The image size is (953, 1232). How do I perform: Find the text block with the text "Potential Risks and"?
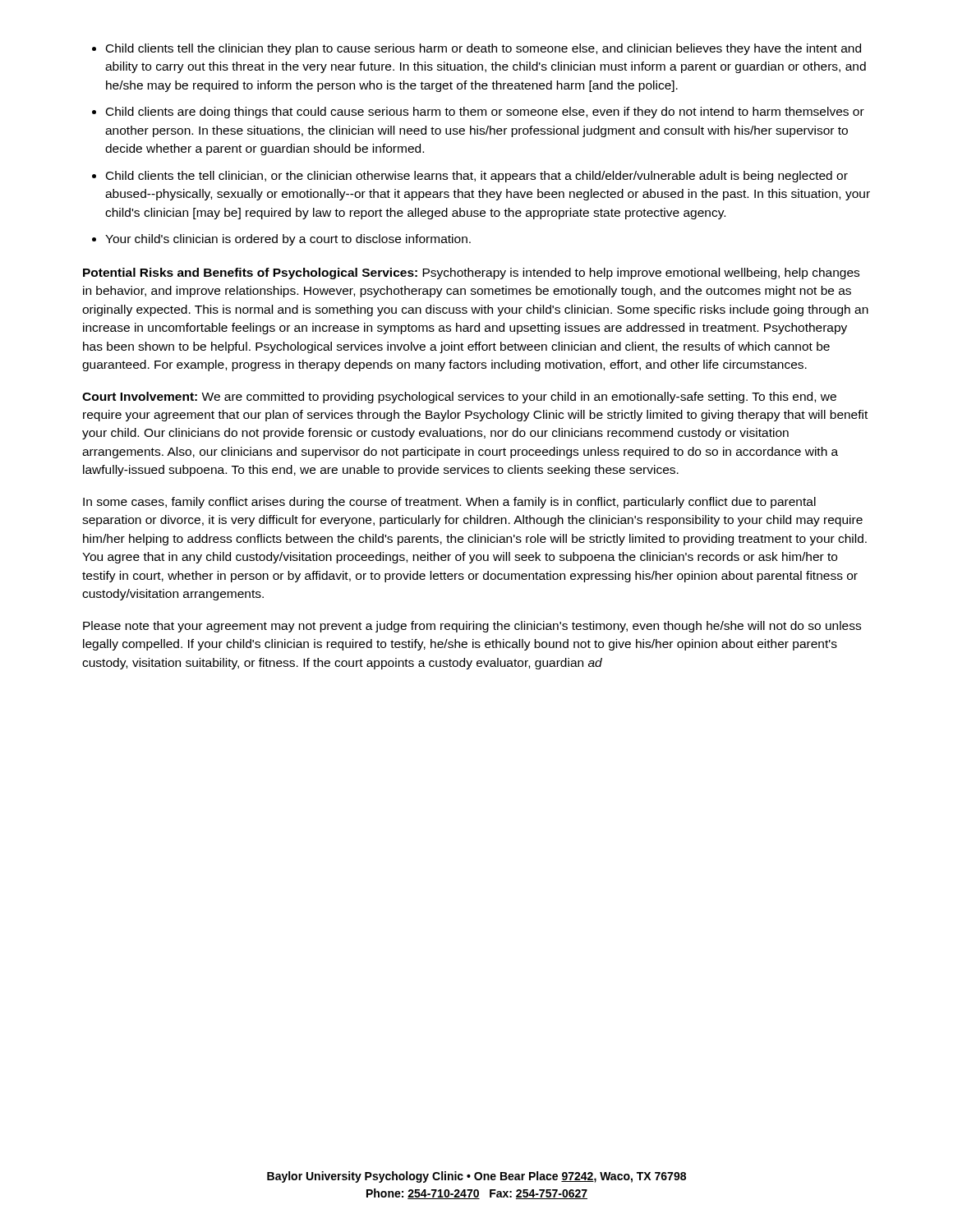(475, 318)
